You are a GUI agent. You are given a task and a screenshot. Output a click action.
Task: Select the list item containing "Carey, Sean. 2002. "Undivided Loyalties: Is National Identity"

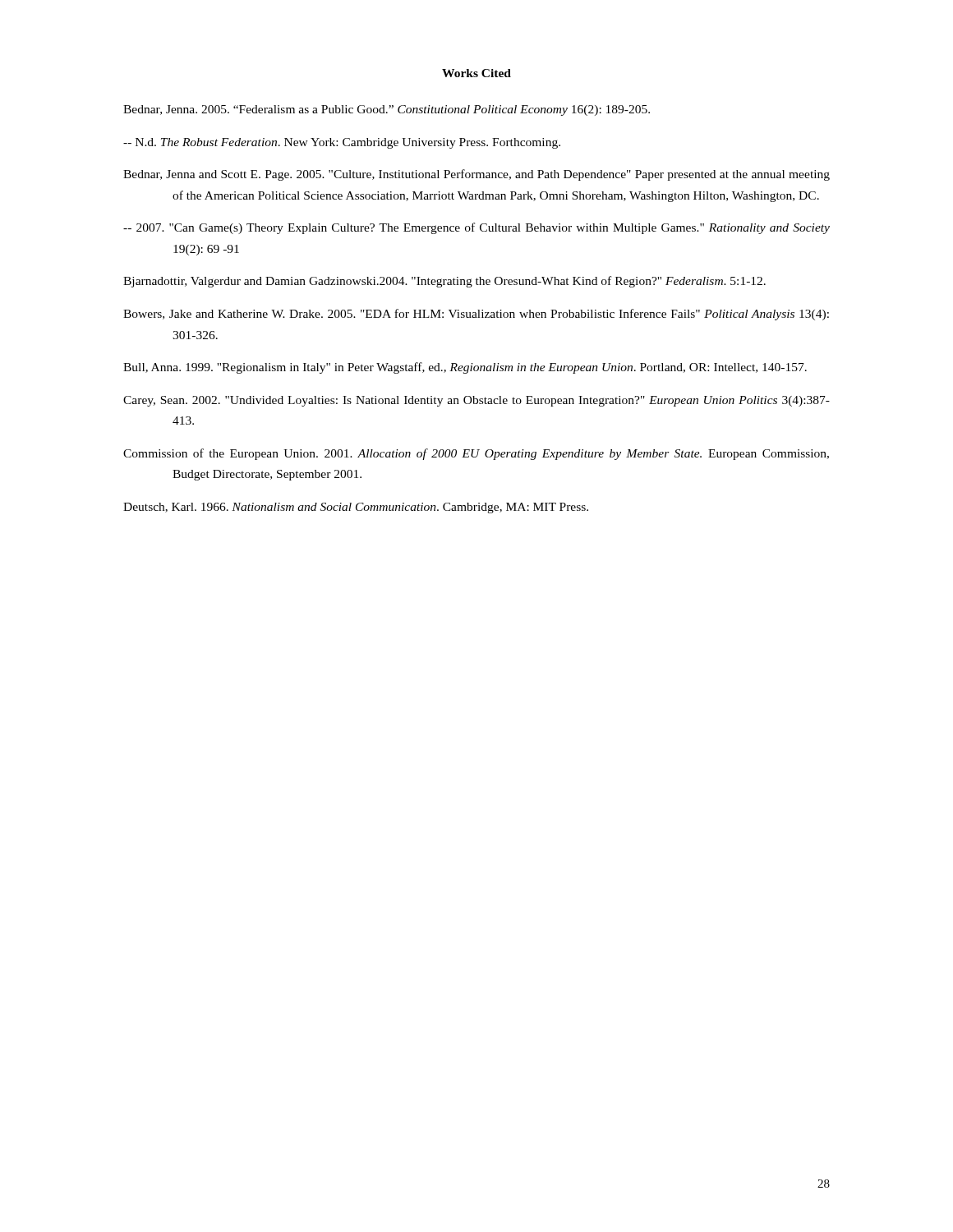(476, 410)
